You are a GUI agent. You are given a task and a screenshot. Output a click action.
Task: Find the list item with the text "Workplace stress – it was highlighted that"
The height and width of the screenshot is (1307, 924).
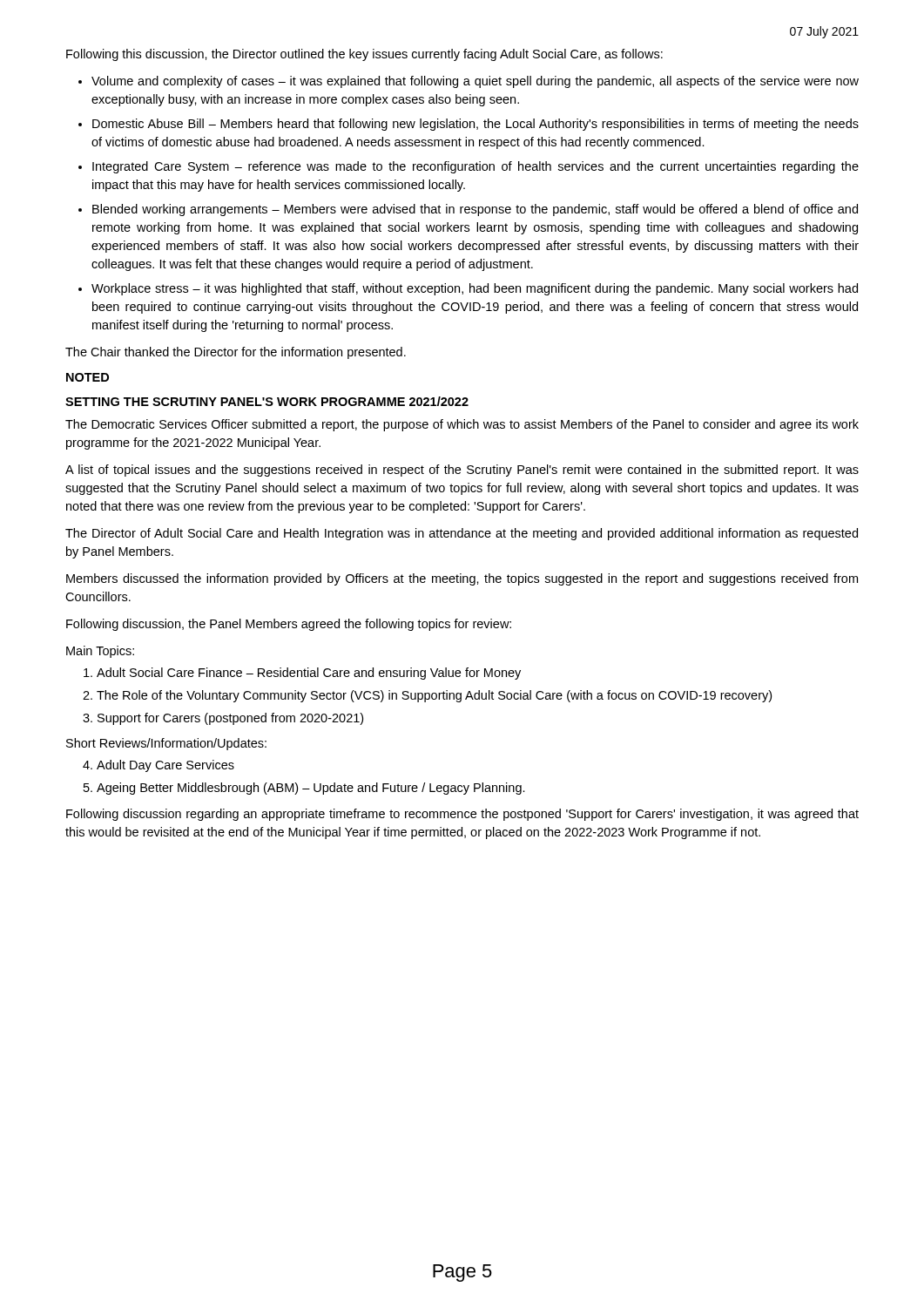pyautogui.click(x=475, y=307)
